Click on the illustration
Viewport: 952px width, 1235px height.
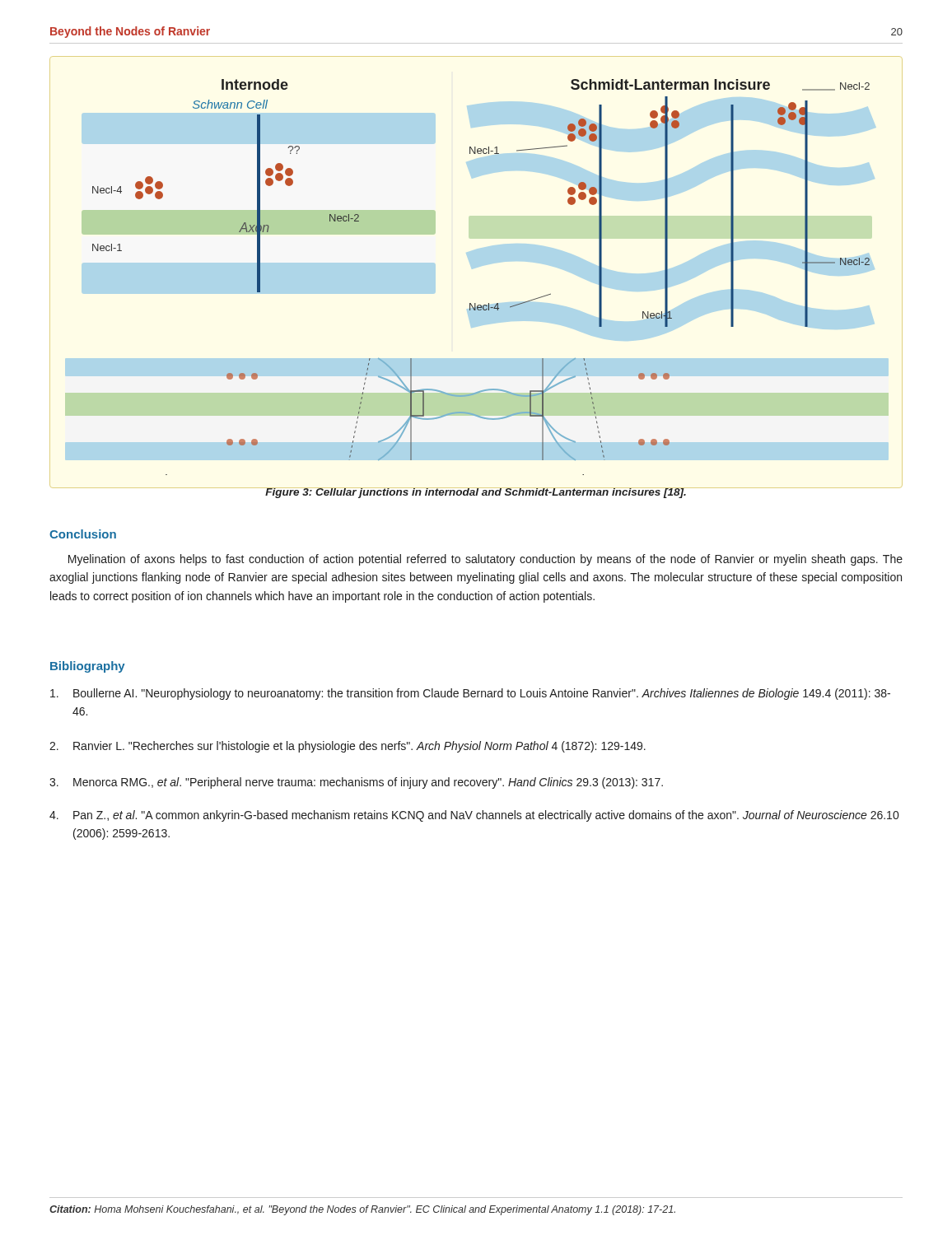[x=476, y=272]
